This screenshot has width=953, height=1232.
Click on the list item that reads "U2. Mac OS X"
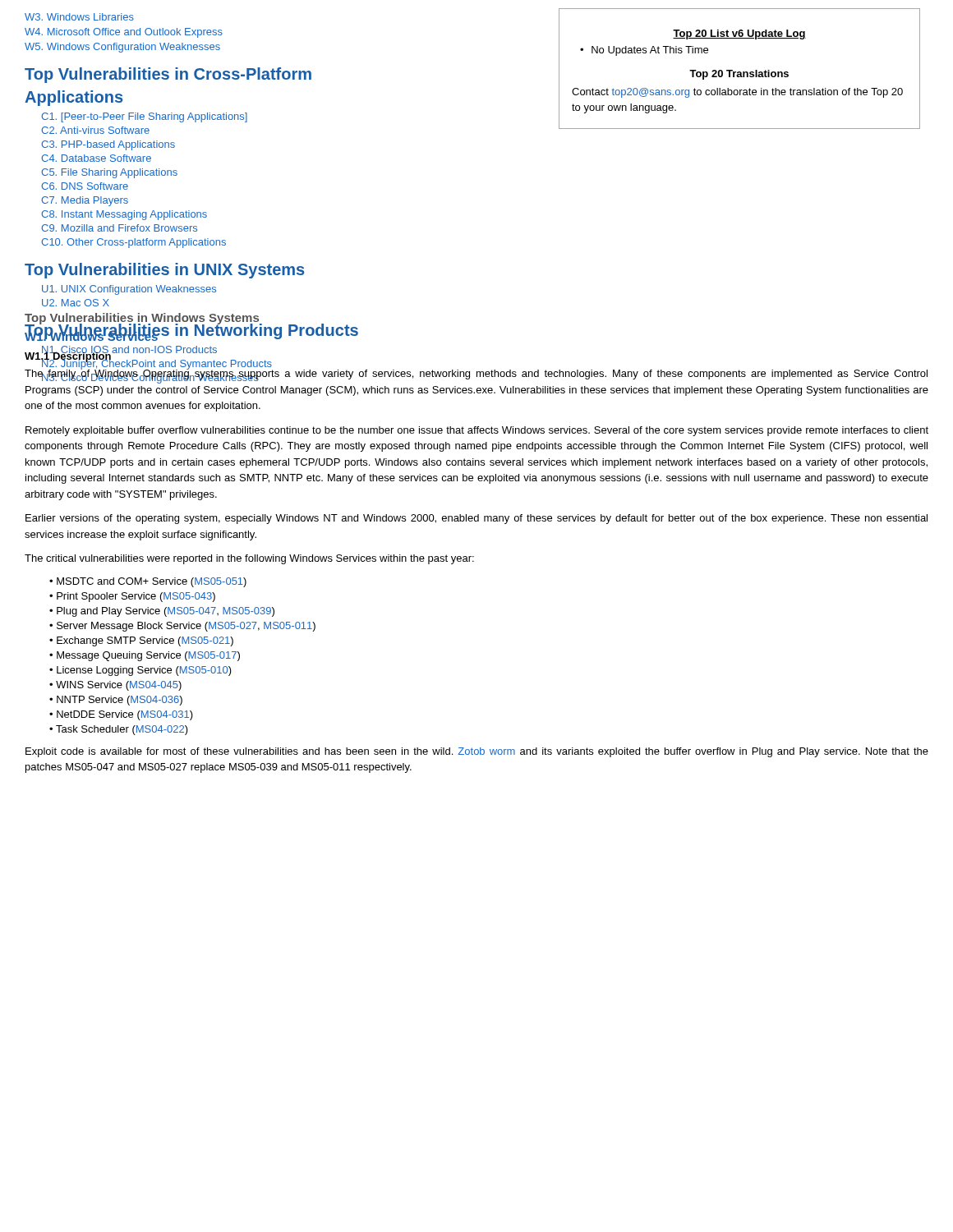point(75,303)
